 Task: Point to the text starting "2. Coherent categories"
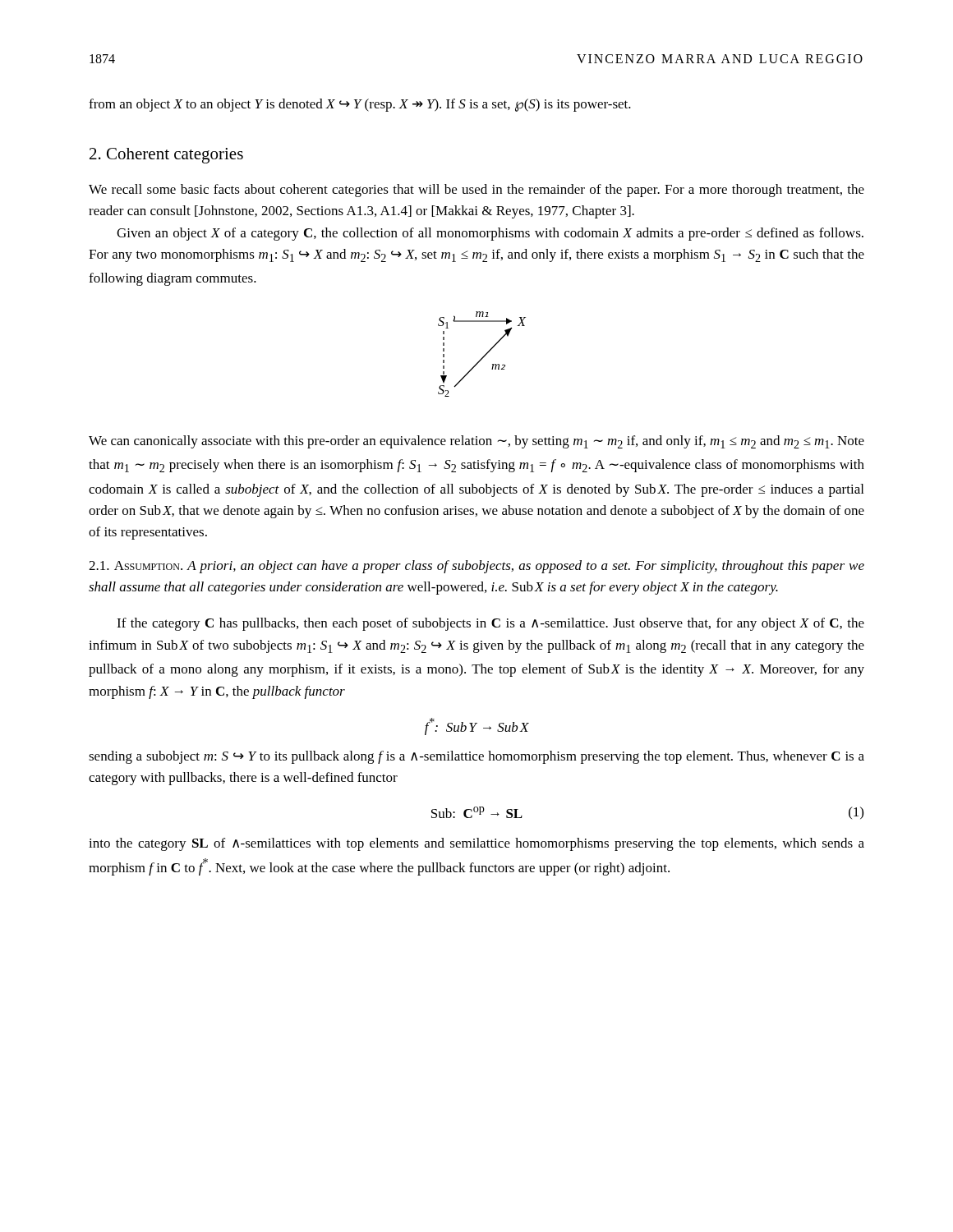[x=166, y=154]
